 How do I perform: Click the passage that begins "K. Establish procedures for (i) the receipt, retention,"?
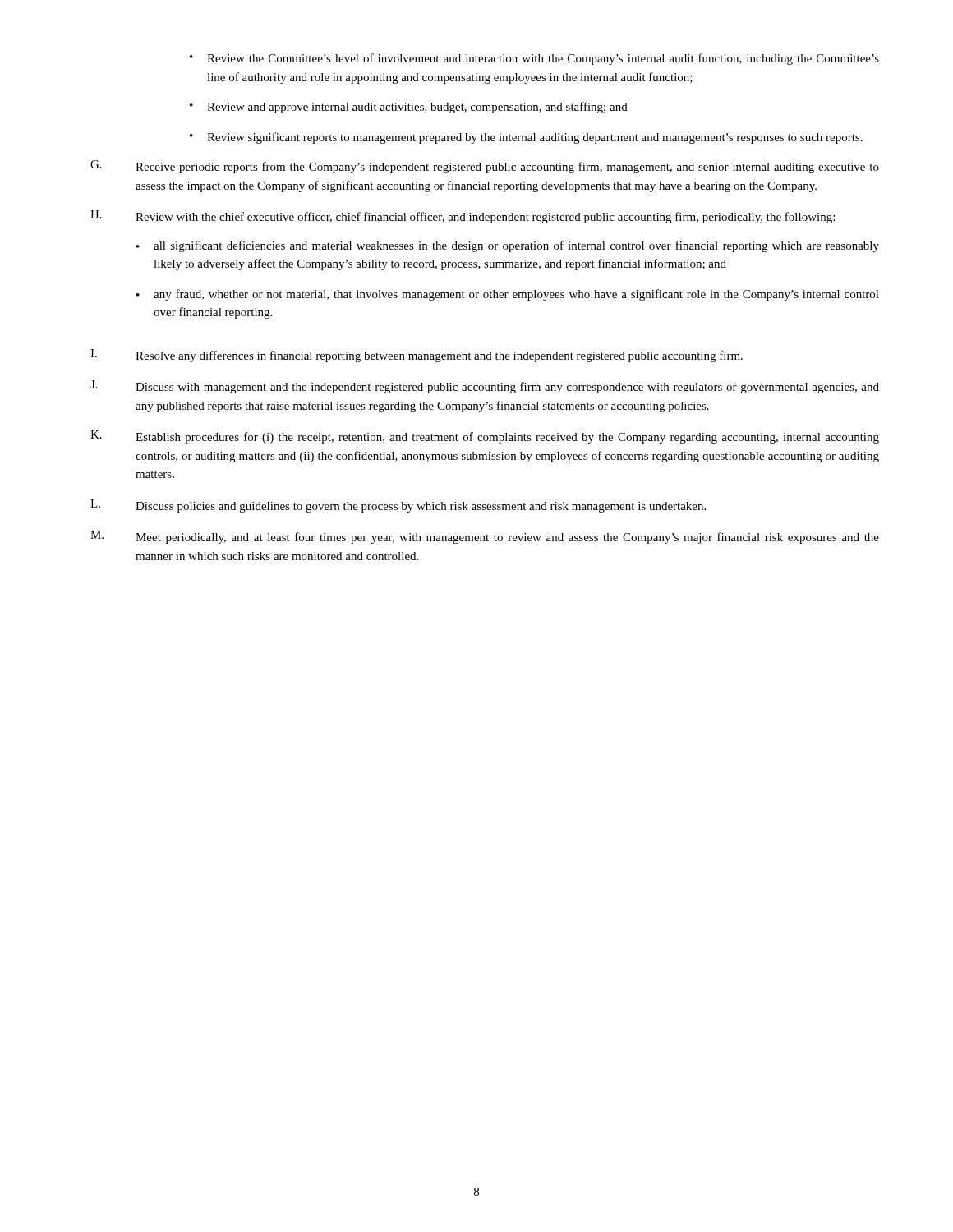pyautogui.click(x=485, y=456)
